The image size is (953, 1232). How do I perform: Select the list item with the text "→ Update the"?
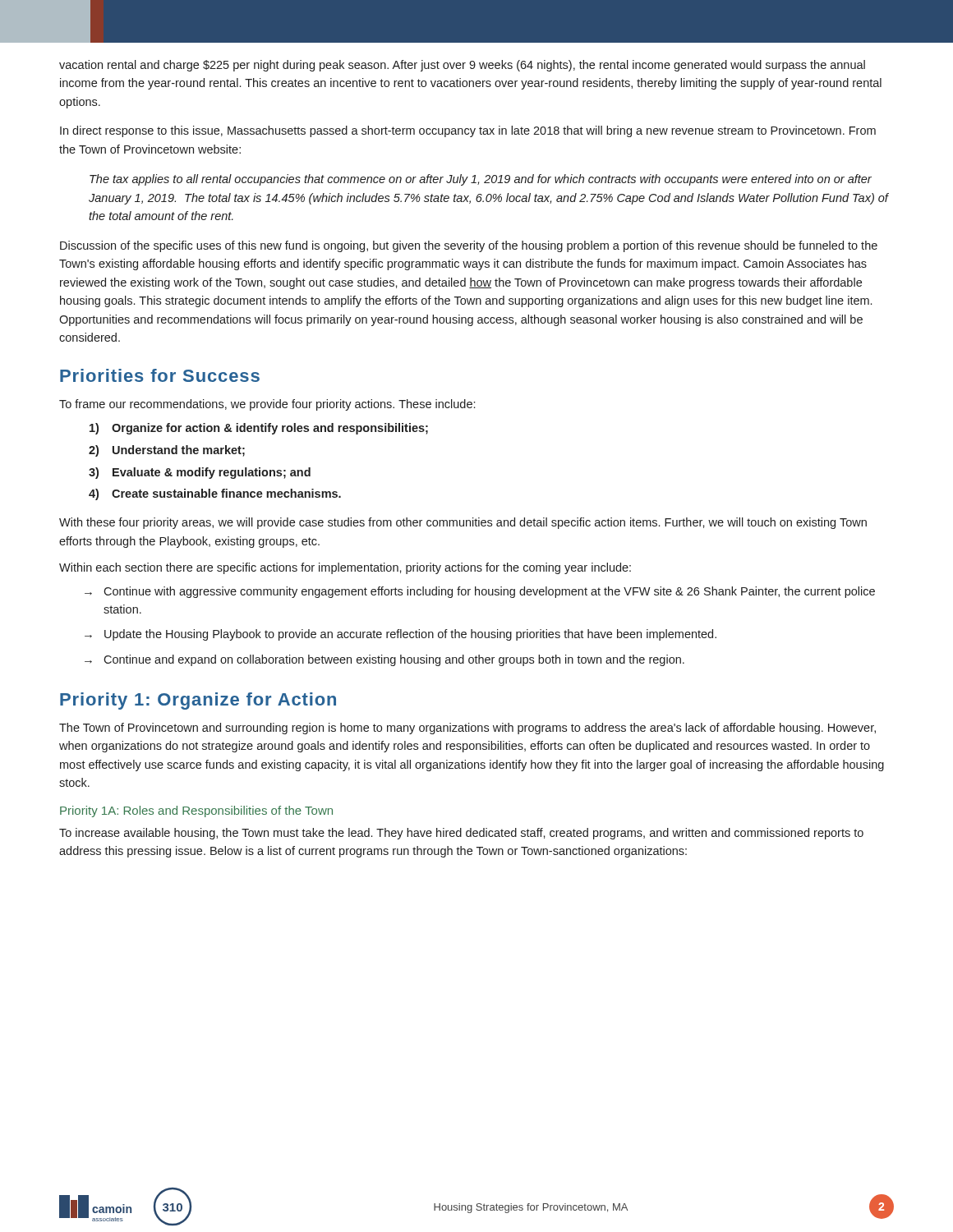pos(400,635)
